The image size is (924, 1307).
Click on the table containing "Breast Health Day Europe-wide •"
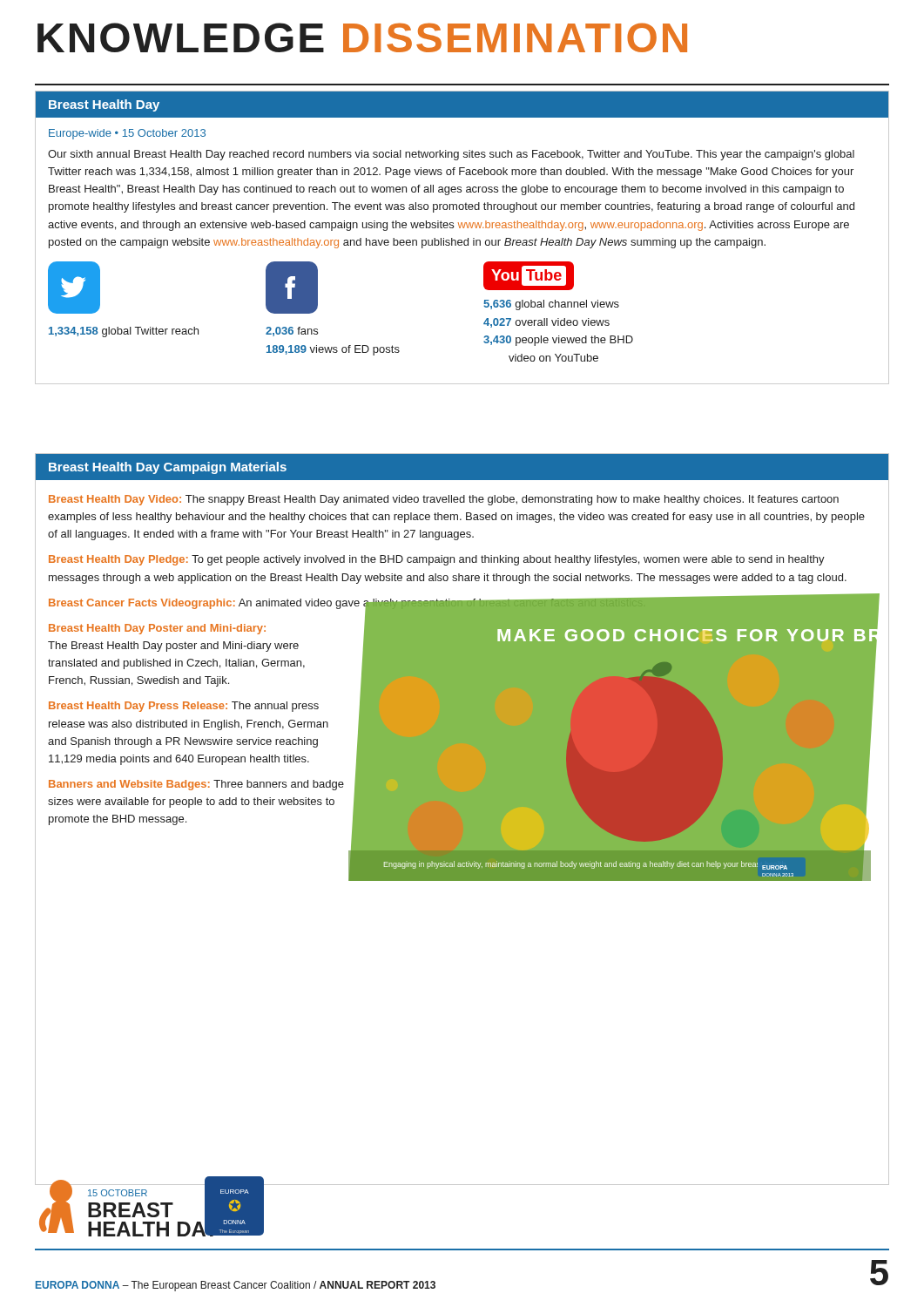(462, 237)
